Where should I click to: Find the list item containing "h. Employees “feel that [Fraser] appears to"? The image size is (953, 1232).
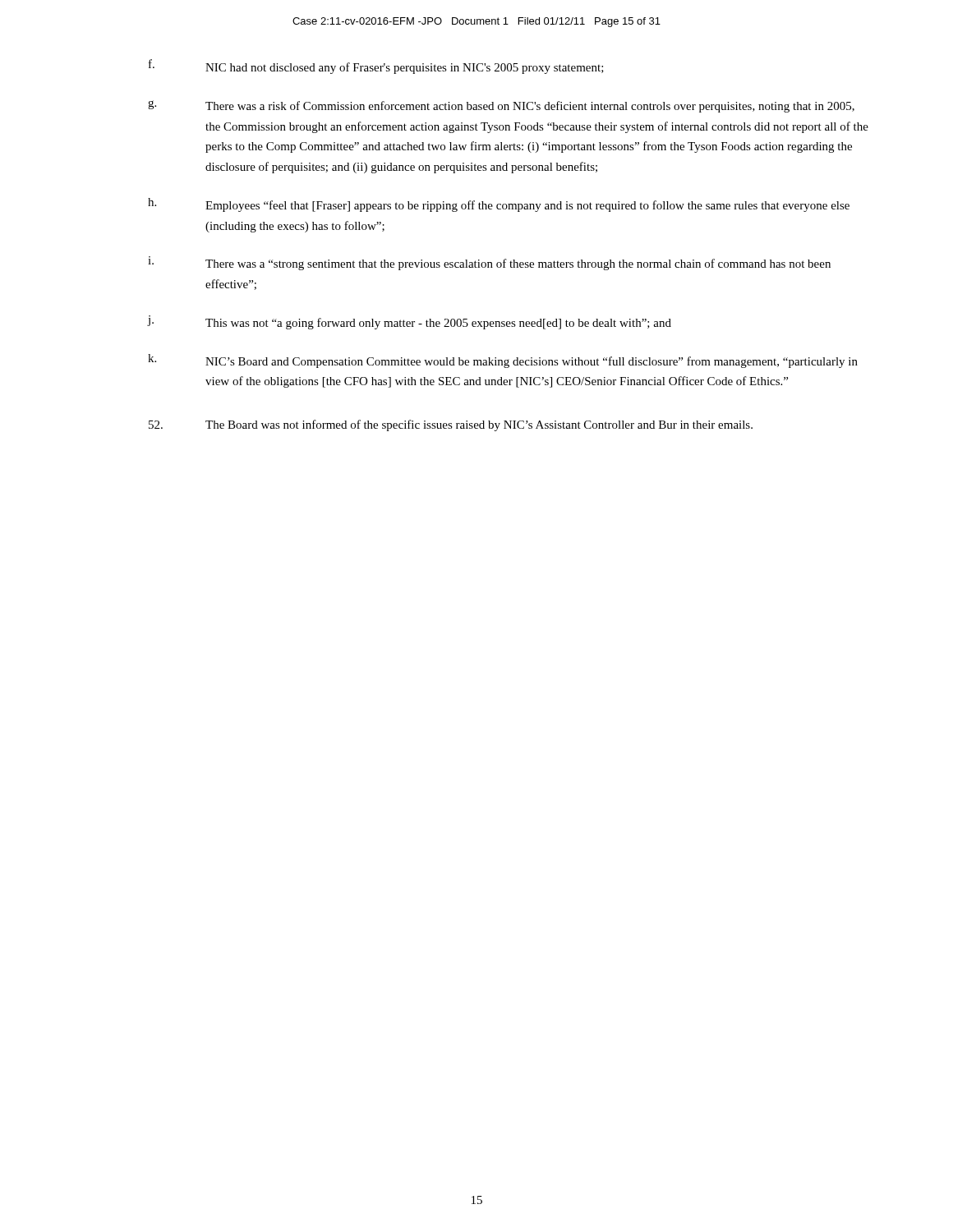click(x=509, y=216)
